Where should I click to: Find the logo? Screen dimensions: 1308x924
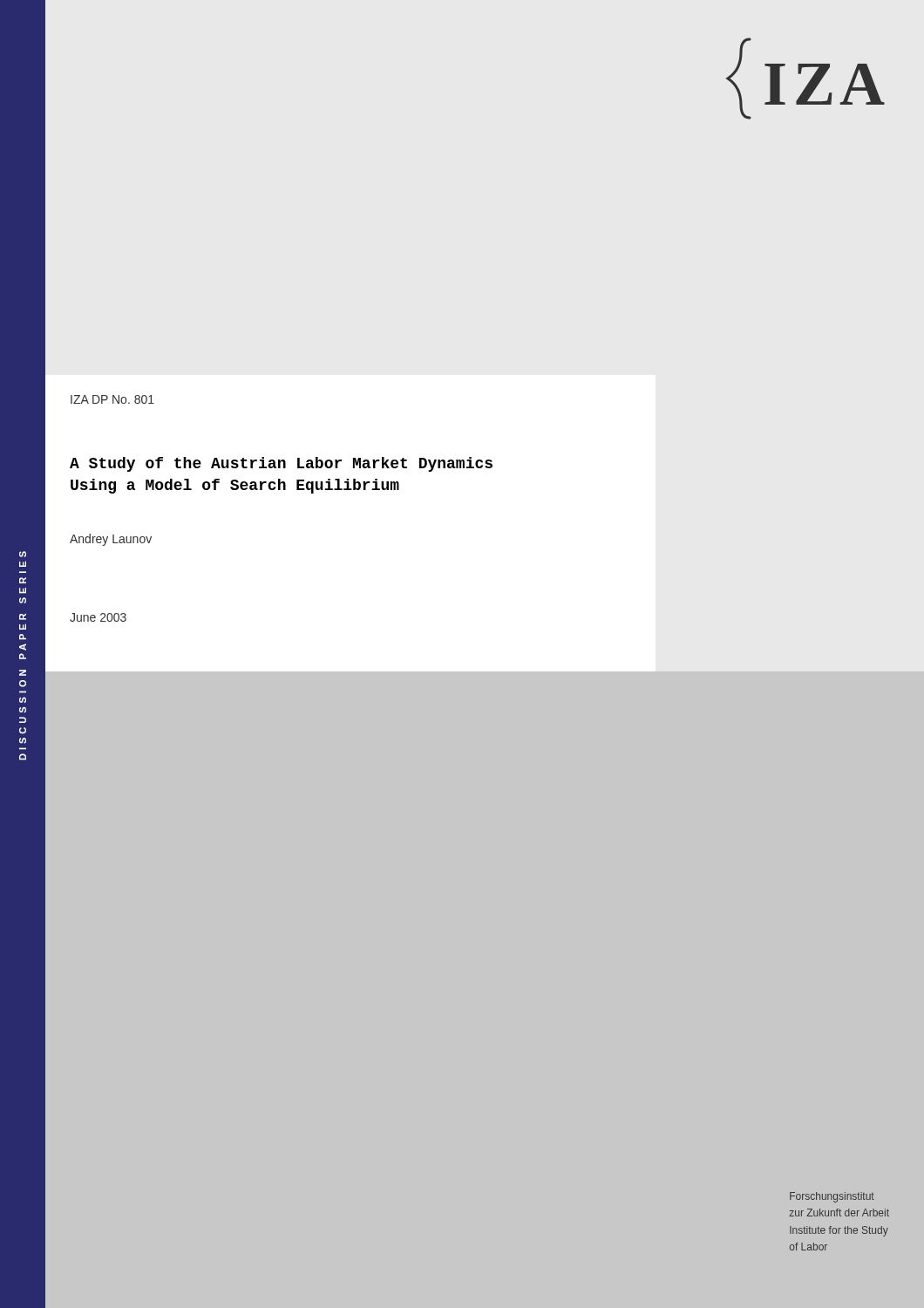793,78
